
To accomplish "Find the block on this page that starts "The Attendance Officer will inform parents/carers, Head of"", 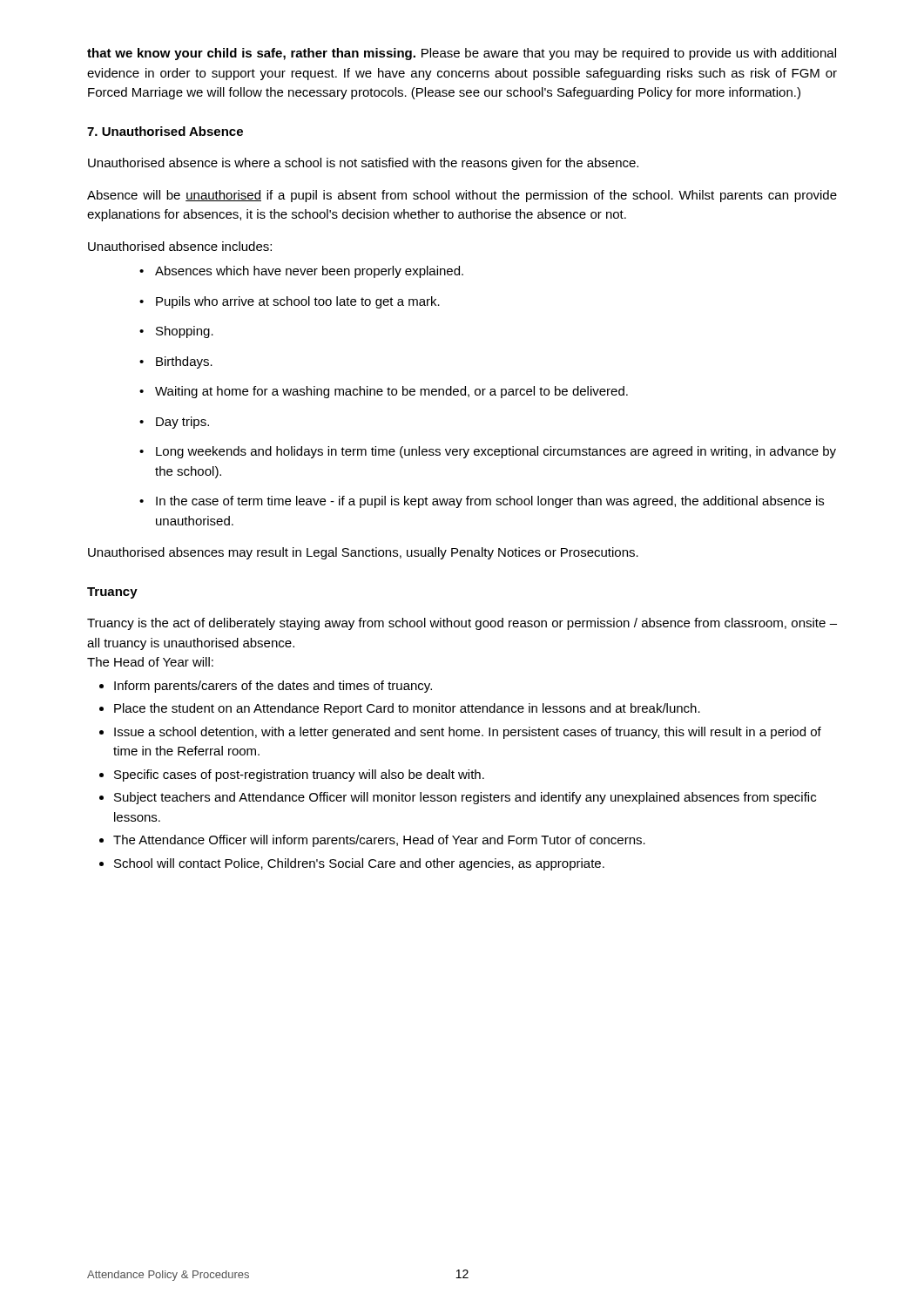I will [462, 840].
